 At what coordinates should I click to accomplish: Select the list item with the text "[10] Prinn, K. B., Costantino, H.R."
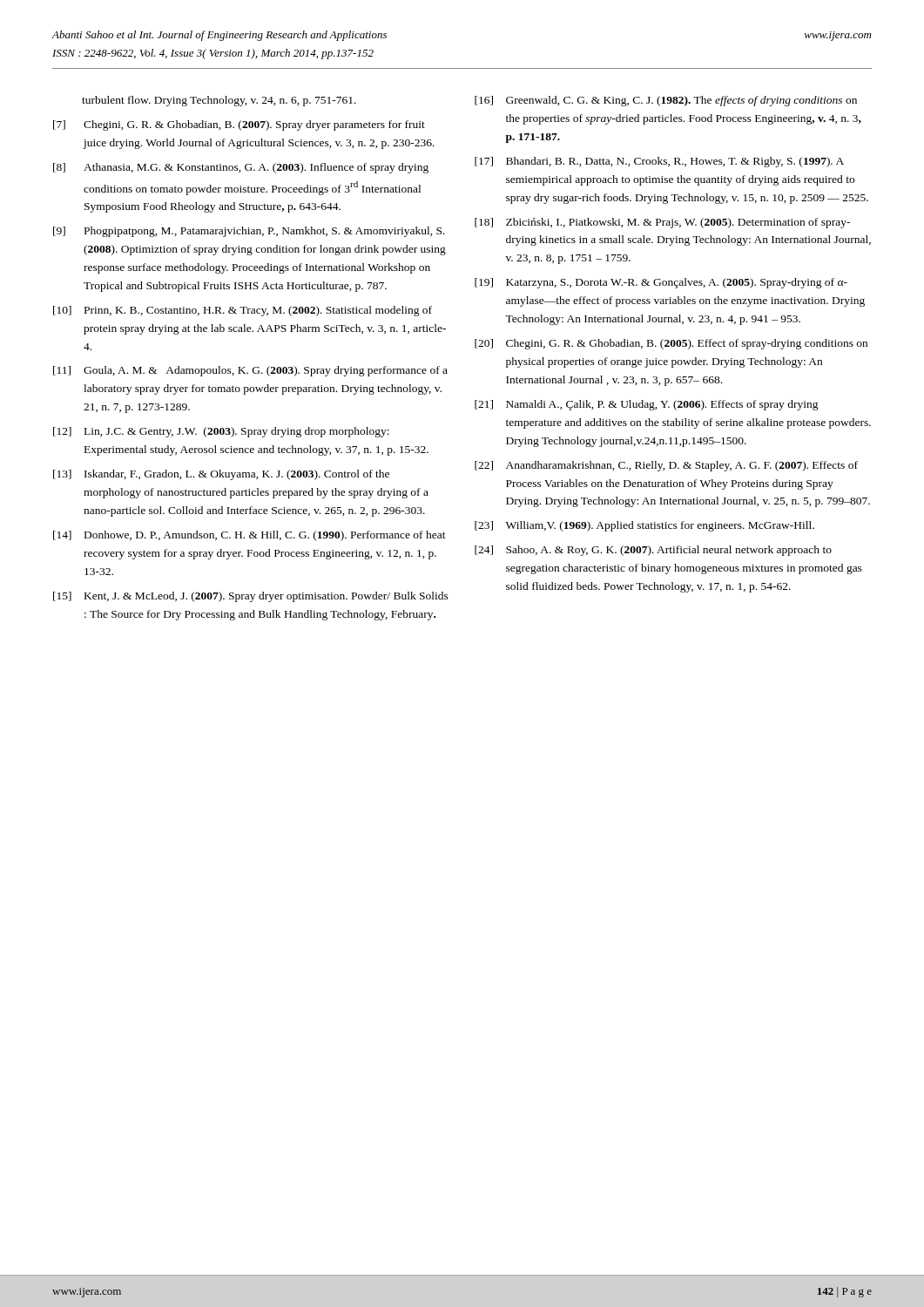click(x=251, y=329)
